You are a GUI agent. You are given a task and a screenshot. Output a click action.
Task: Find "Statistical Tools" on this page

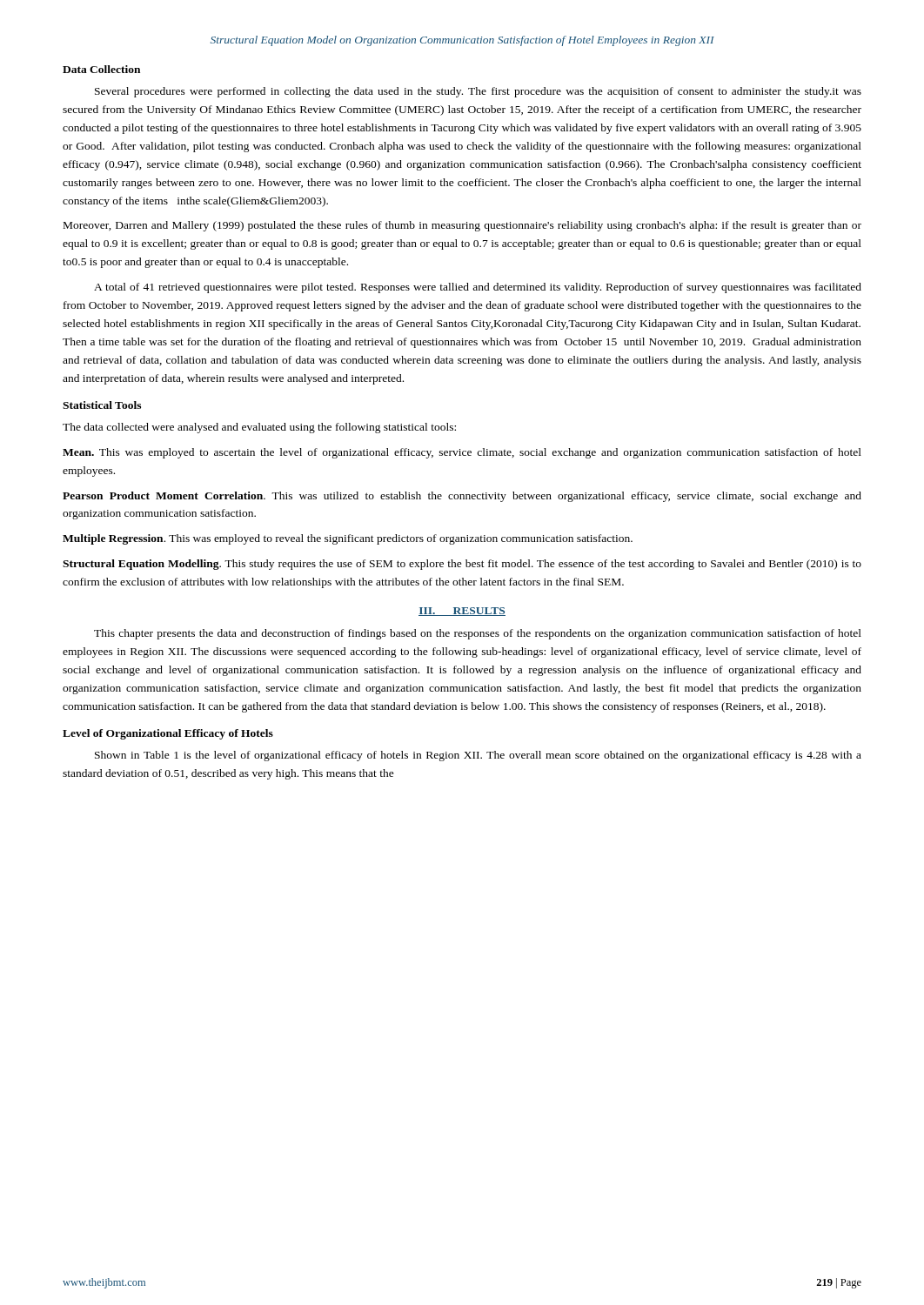click(x=102, y=405)
